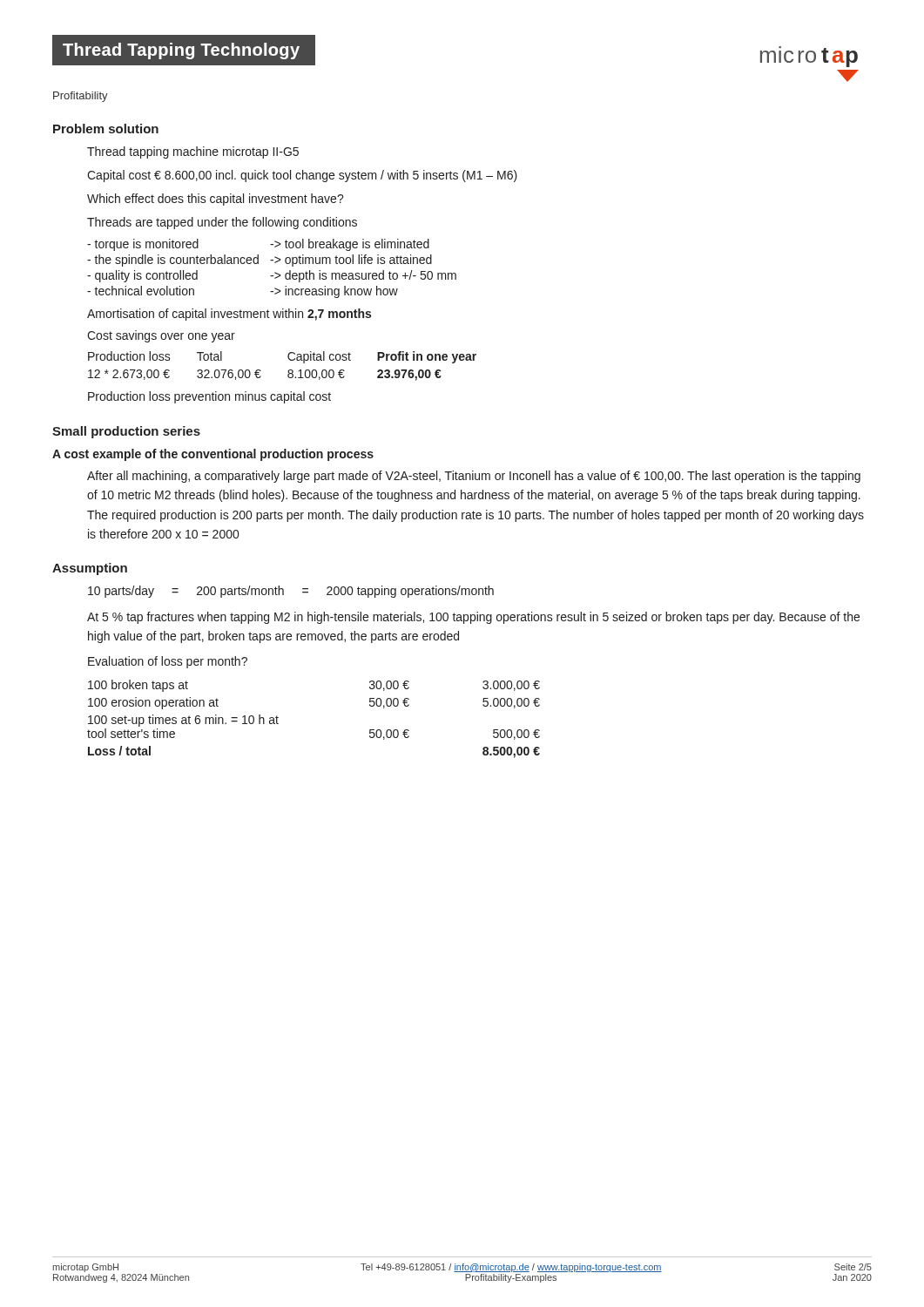Find the table that mentions "Production loss"
Viewport: 924px width, 1307px height.
click(479, 365)
